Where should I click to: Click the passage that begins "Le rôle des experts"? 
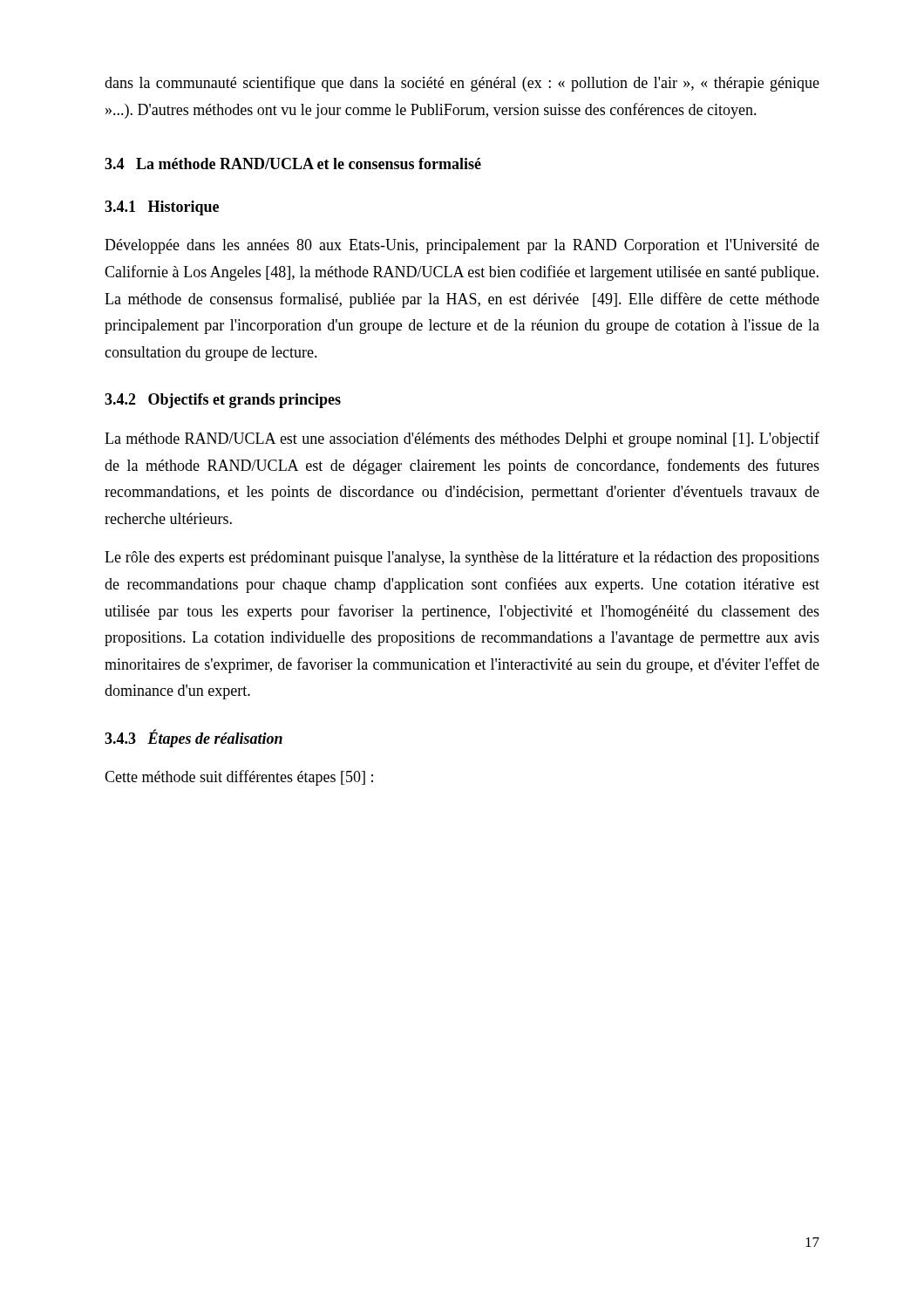coord(462,624)
